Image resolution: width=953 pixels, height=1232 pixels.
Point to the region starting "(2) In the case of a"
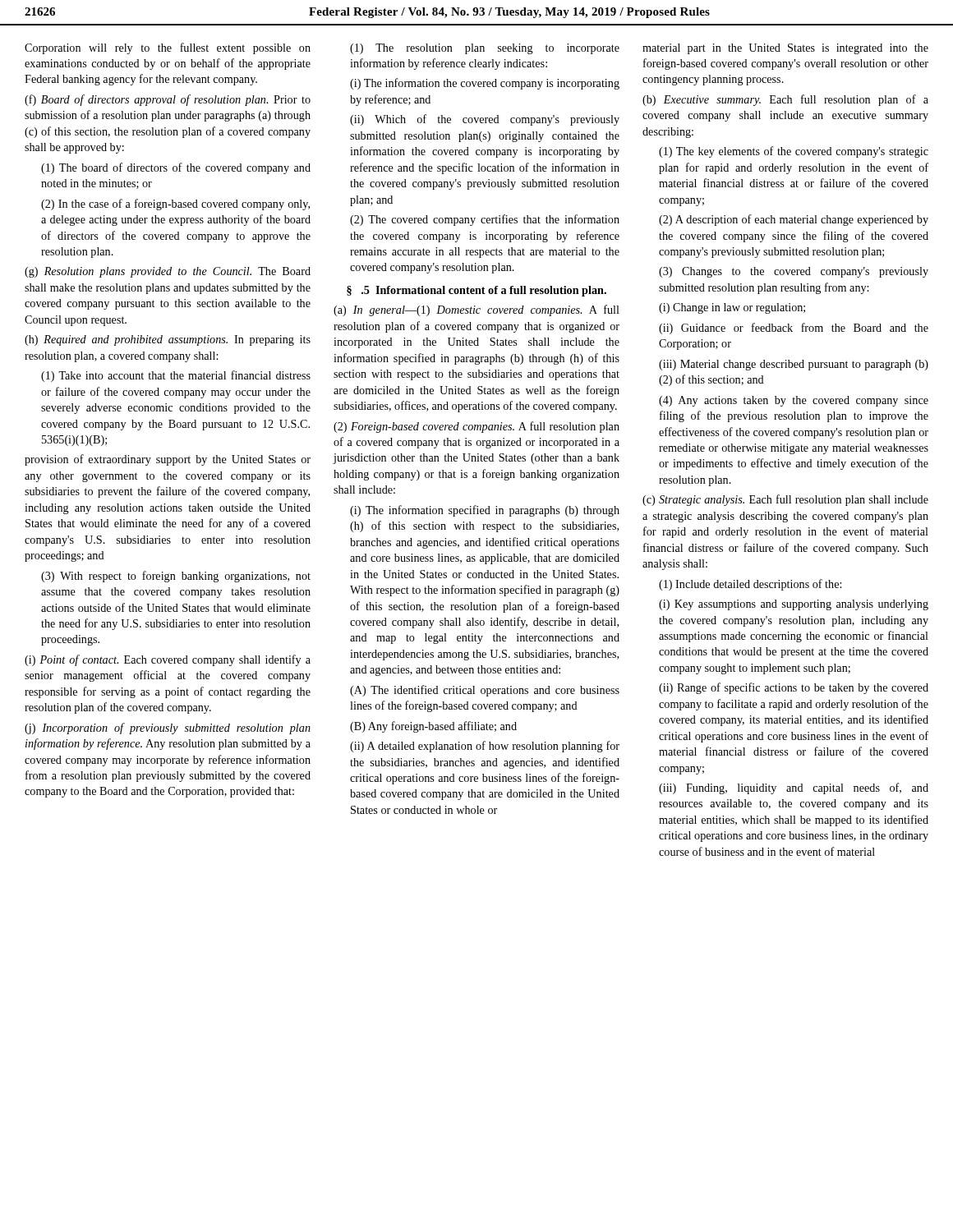(176, 228)
